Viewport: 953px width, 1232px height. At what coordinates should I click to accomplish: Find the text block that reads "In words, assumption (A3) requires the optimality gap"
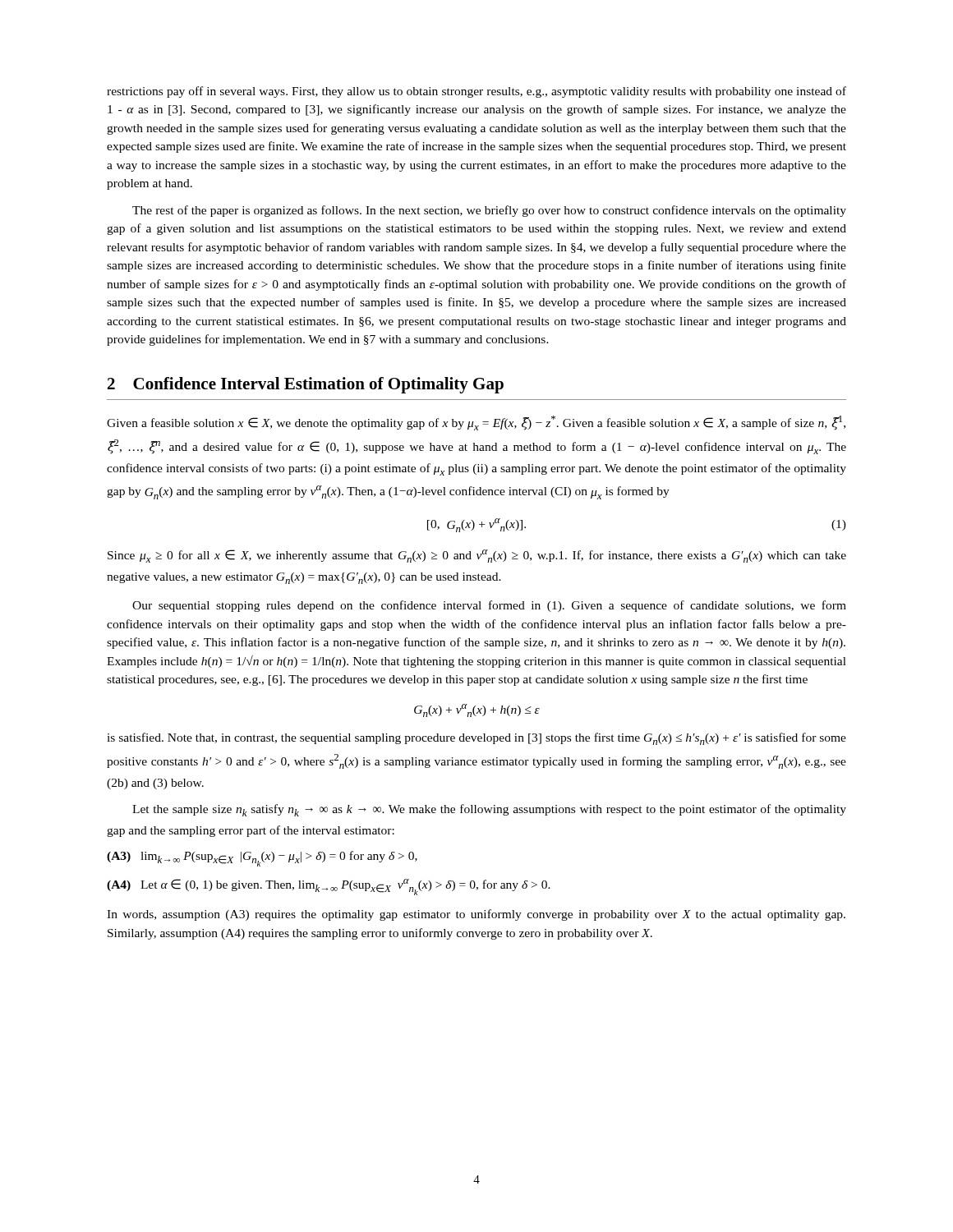click(476, 924)
